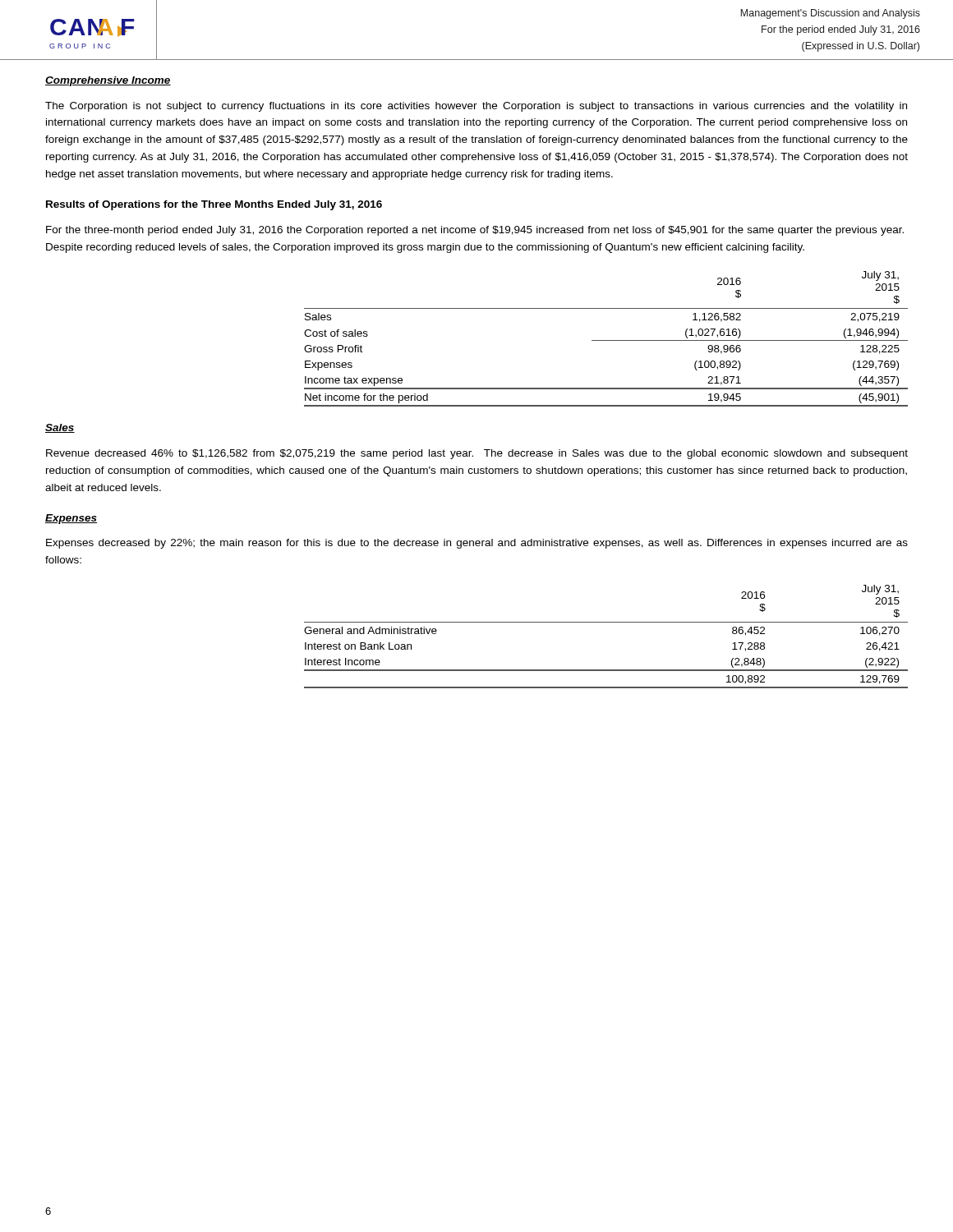
Task: Select the element starting "Revenue decreased 46% to $1,126,582 from"
Action: (x=476, y=471)
